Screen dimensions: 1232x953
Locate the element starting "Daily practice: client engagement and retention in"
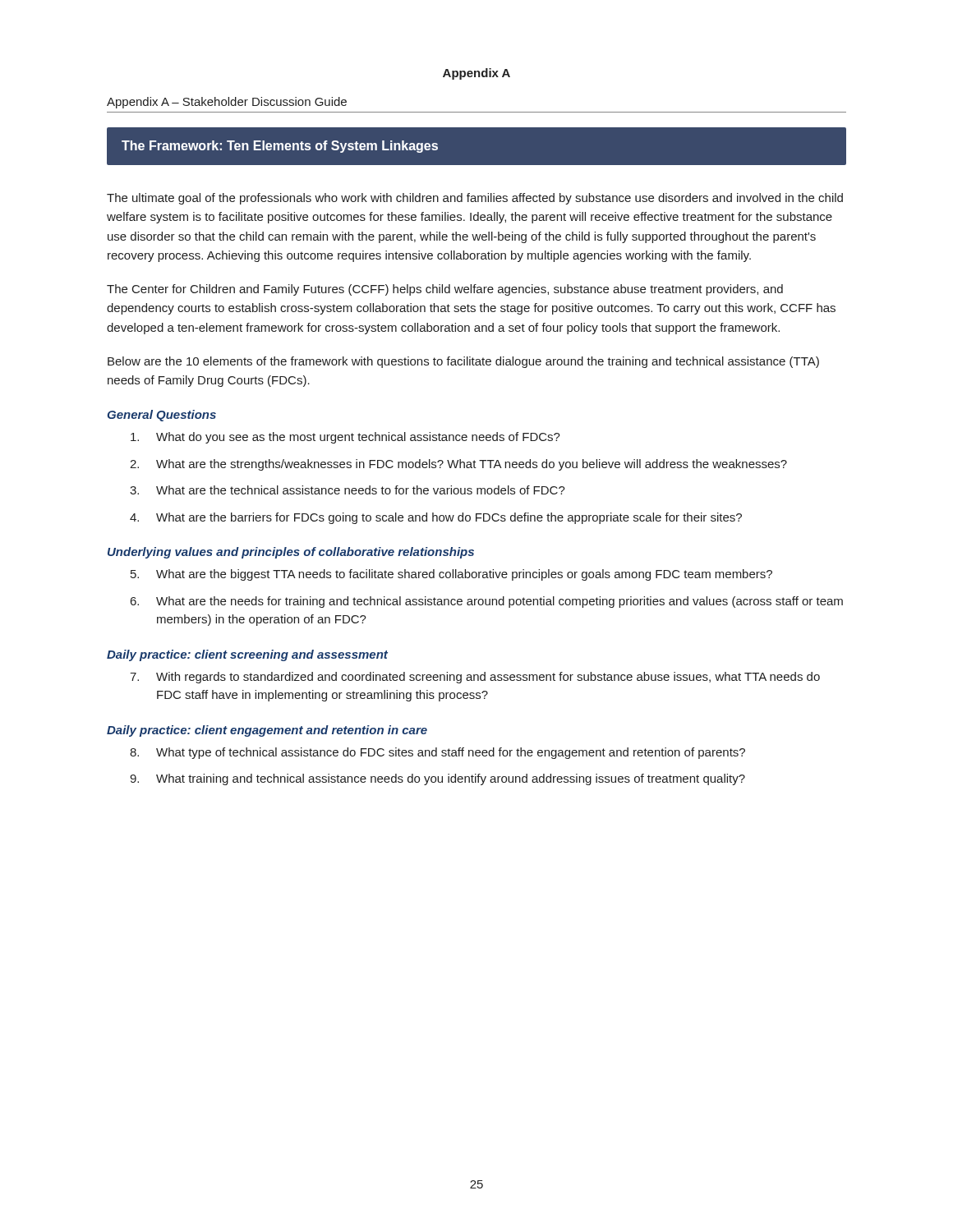tap(267, 730)
